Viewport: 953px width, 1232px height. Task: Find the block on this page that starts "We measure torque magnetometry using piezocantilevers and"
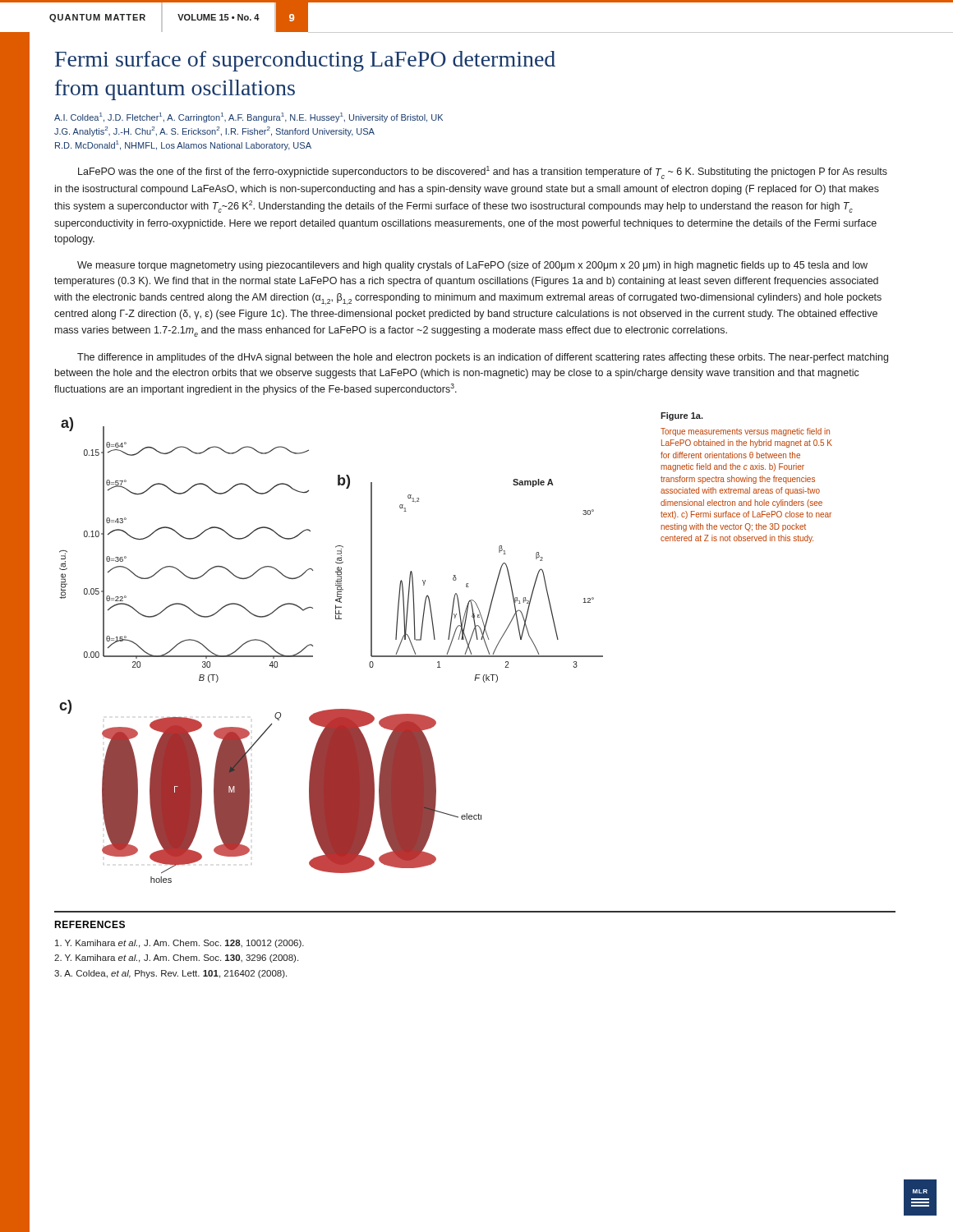(475, 299)
